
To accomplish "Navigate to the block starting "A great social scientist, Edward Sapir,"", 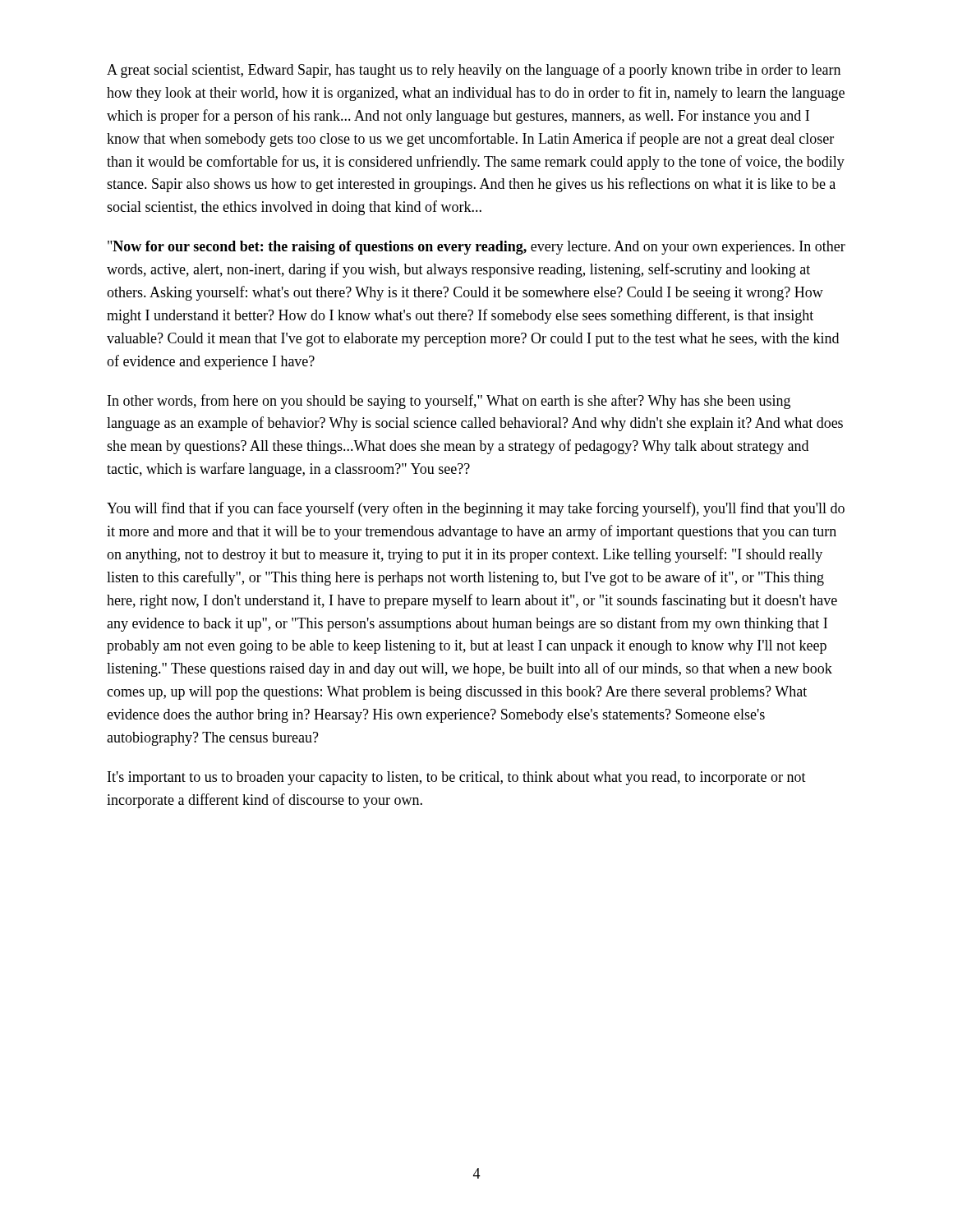I will click(x=476, y=139).
